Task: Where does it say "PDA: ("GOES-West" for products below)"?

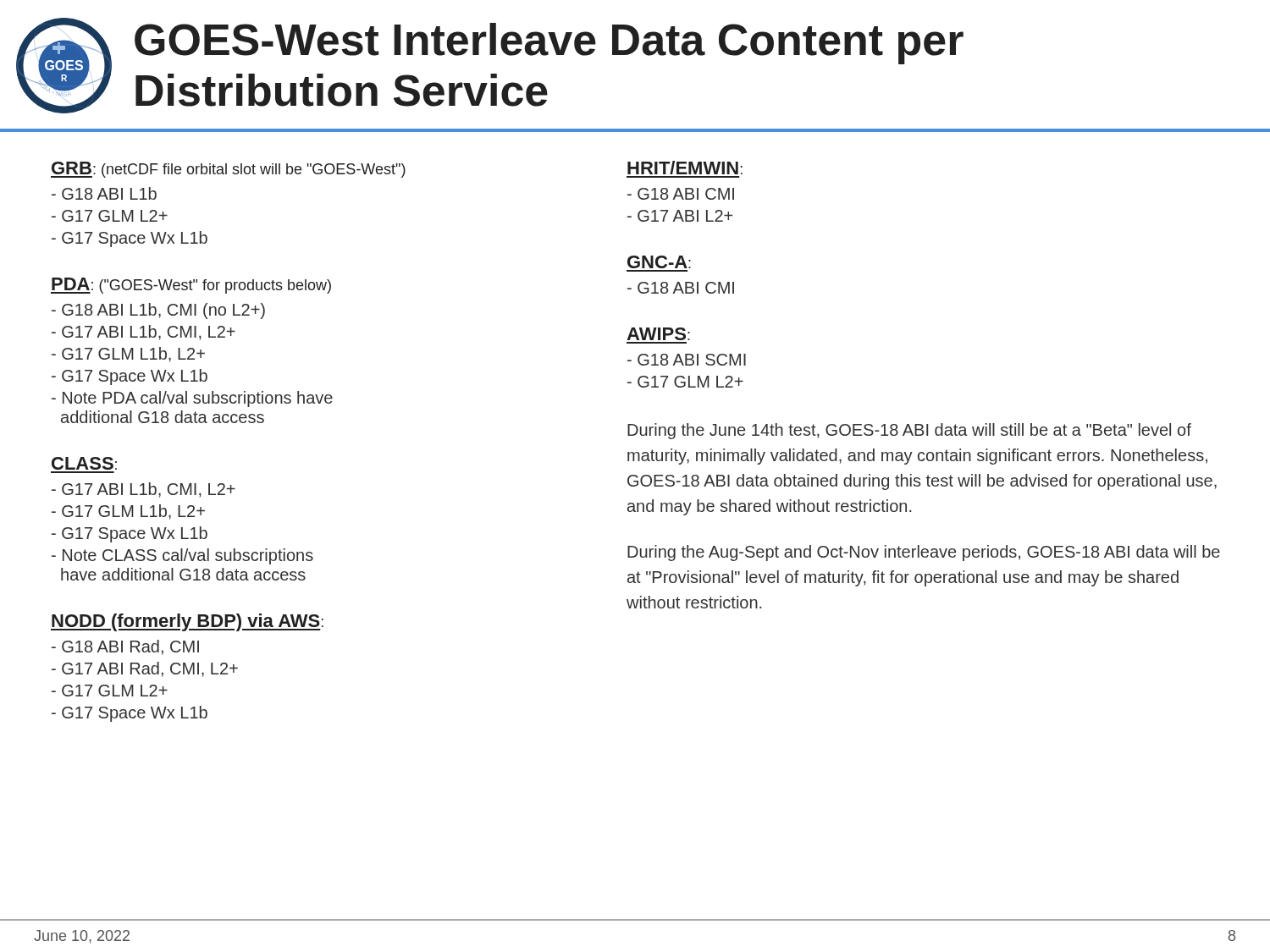Action: point(191,284)
